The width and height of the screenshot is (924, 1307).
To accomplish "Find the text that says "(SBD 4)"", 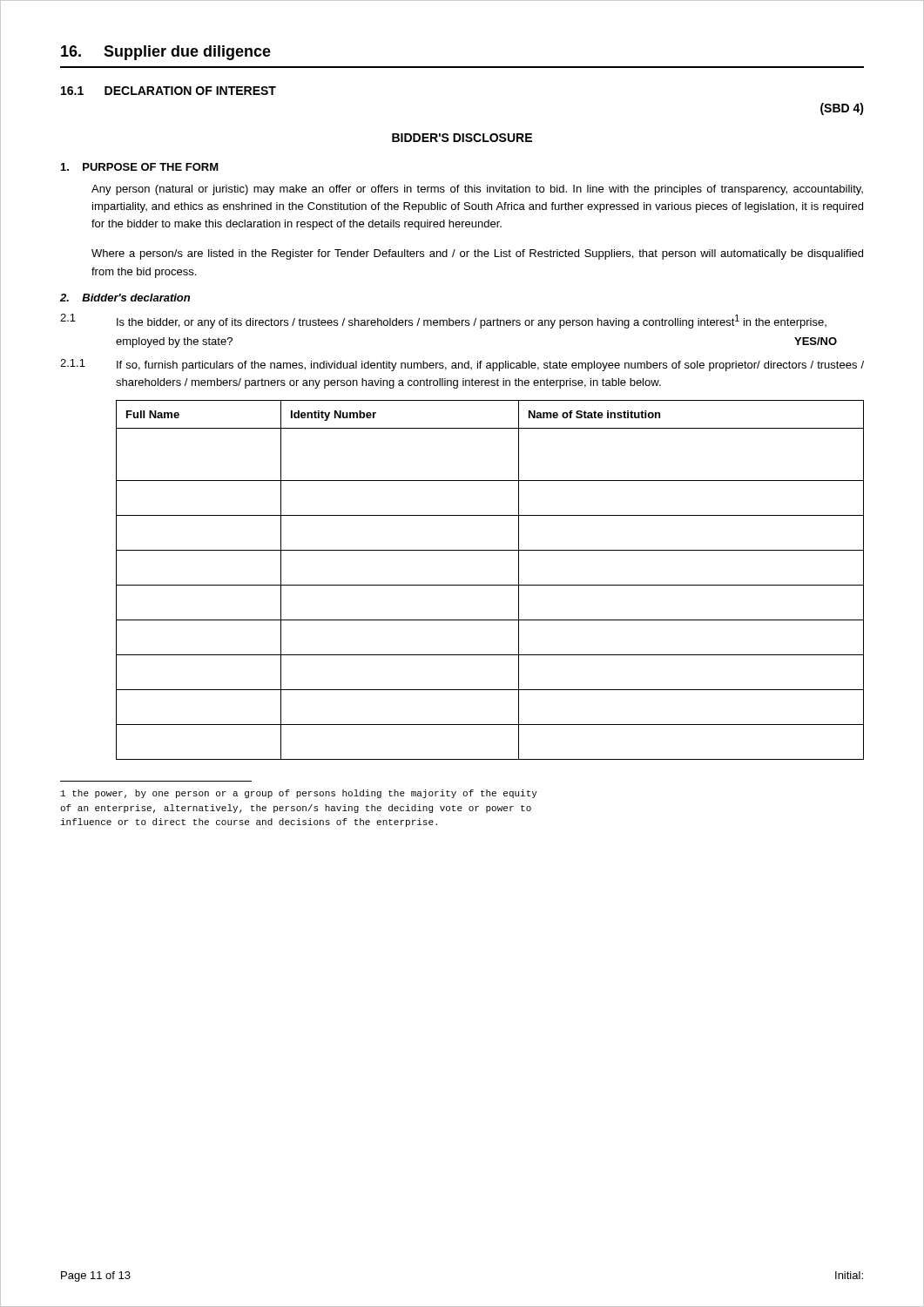I will [x=842, y=108].
